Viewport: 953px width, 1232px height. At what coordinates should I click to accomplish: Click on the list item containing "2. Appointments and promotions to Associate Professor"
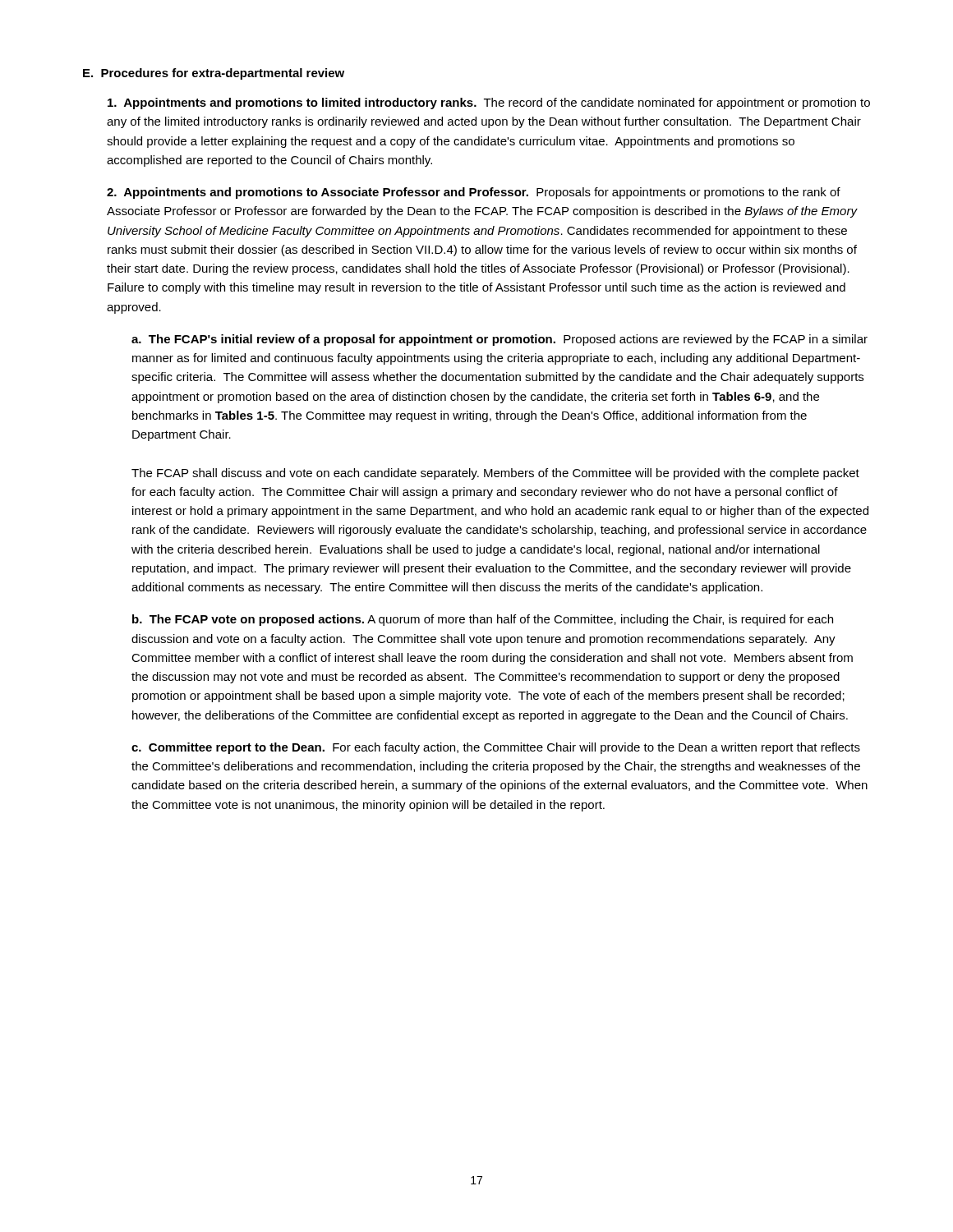pyautogui.click(x=482, y=249)
